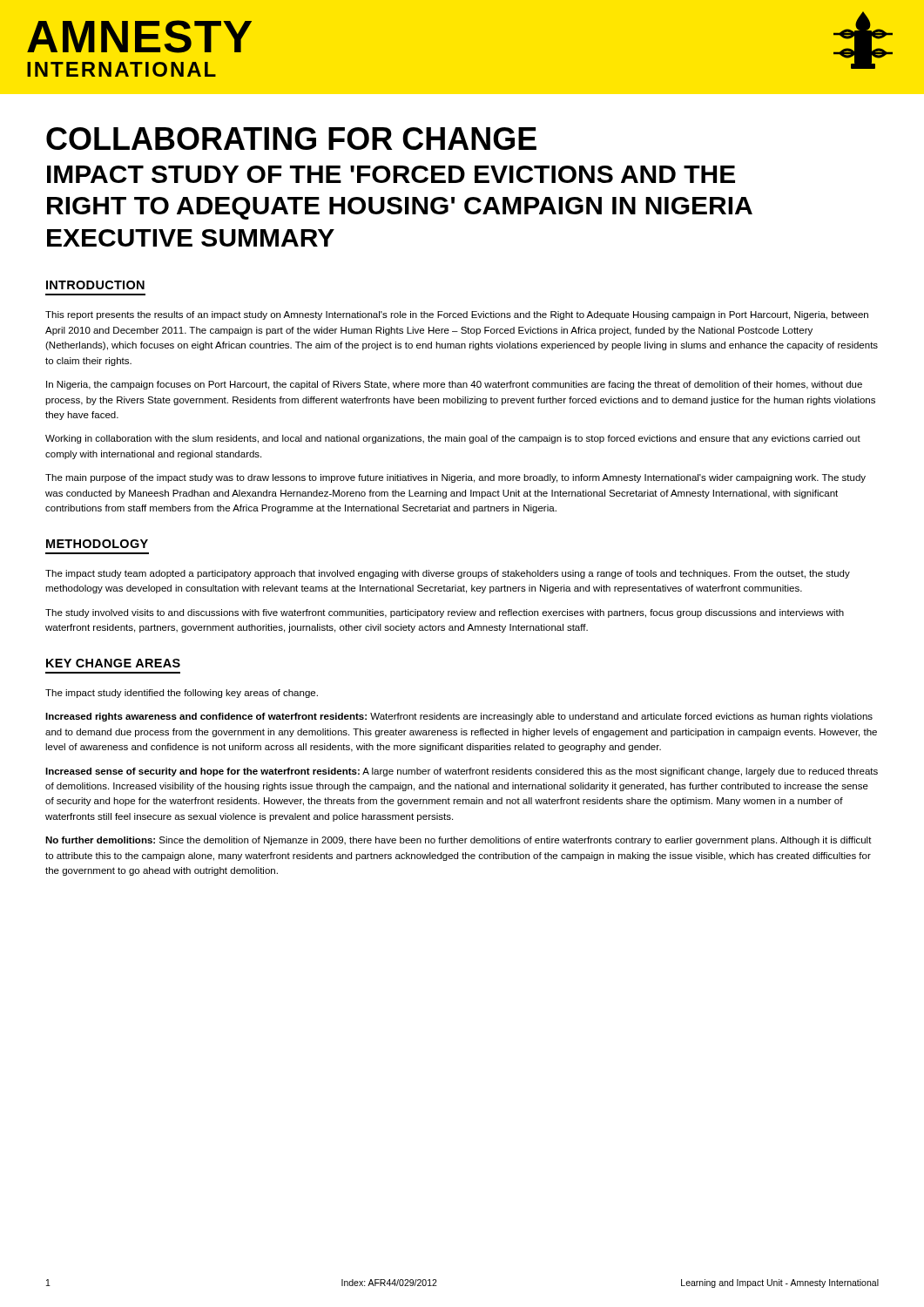Locate the text block starting "The main purpose of the impact"
The width and height of the screenshot is (924, 1307).
pyautogui.click(x=455, y=493)
